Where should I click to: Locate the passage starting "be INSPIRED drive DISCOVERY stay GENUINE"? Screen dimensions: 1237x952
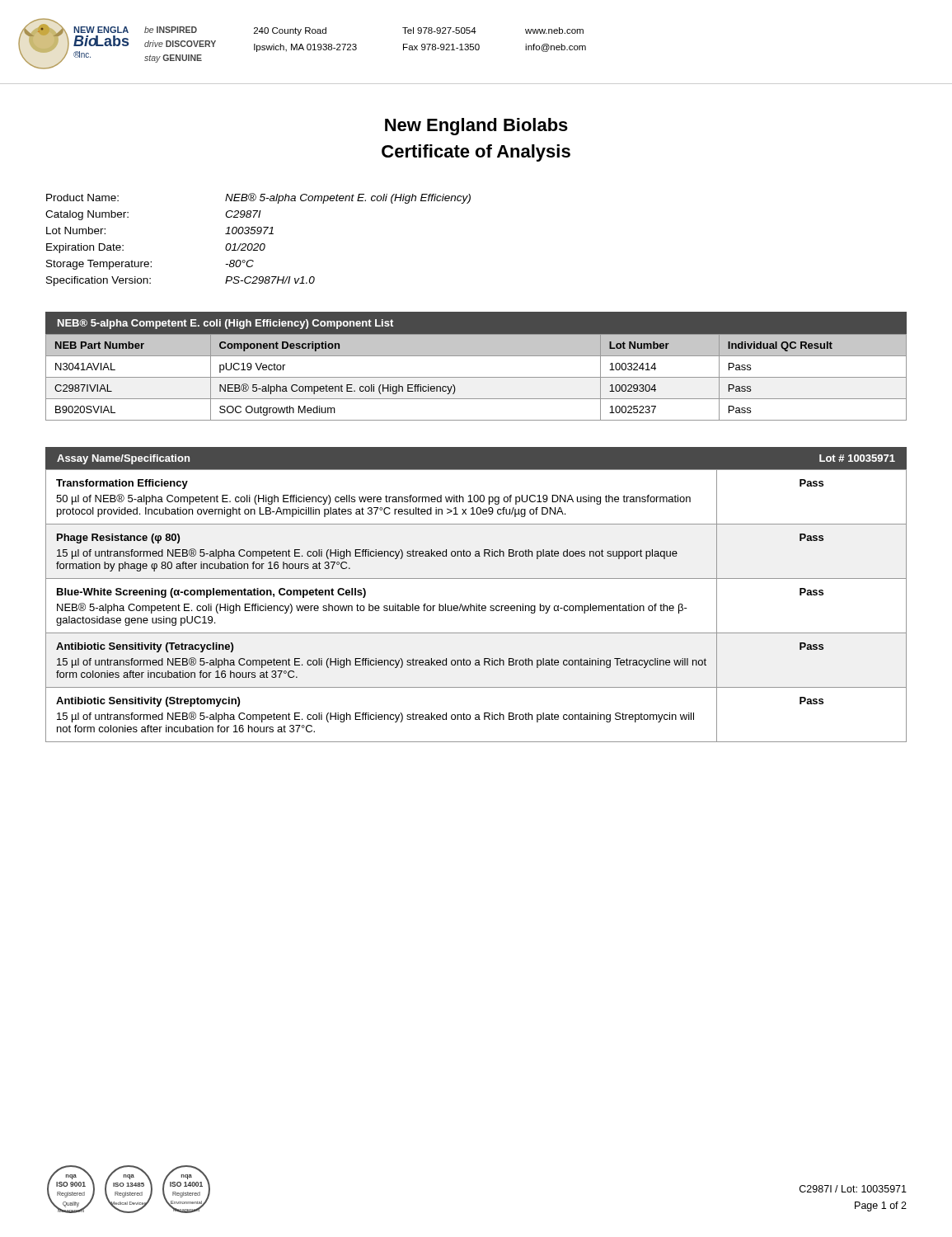180,44
